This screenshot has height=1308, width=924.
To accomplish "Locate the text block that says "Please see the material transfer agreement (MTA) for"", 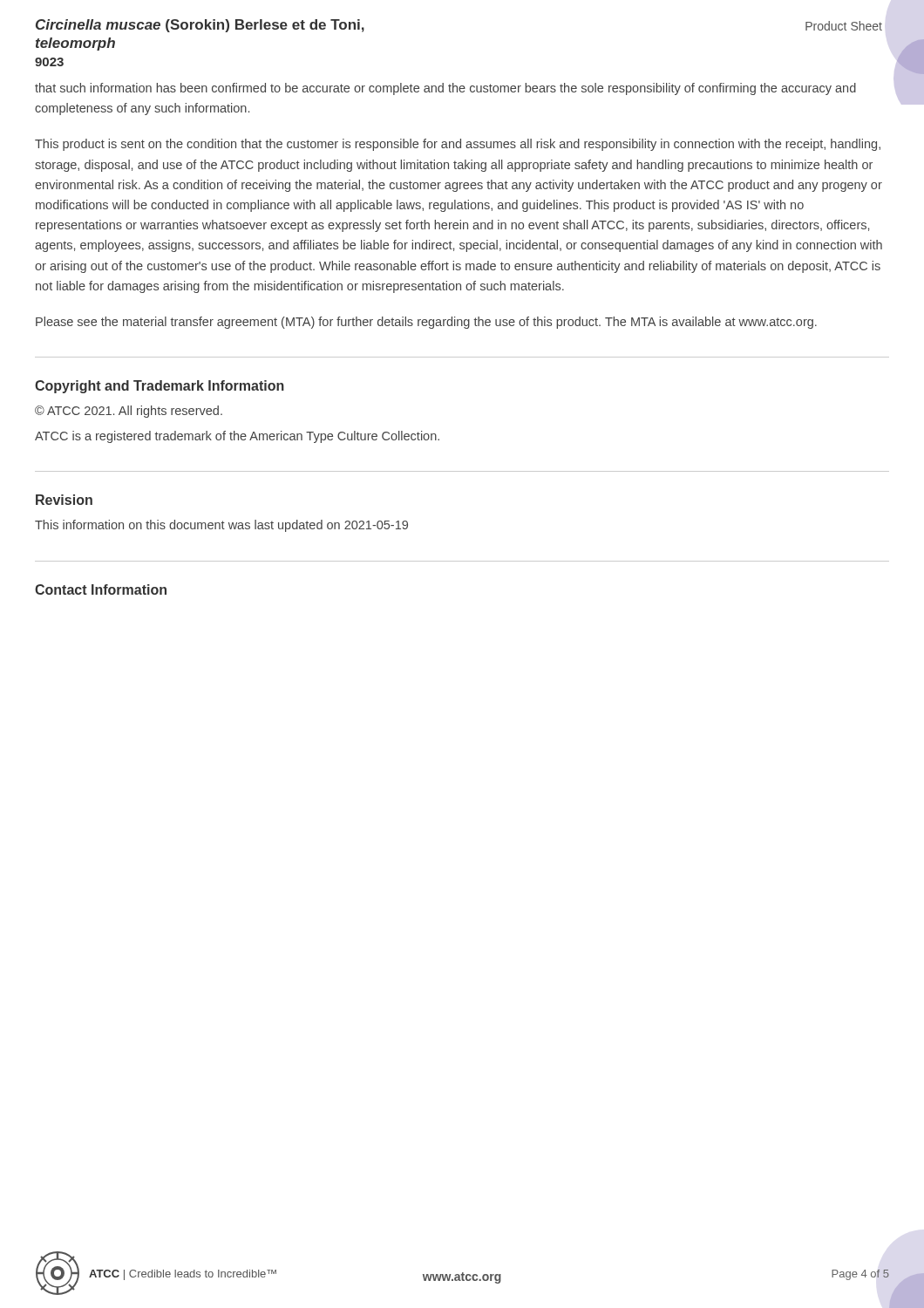I will (x=426, y=322).
